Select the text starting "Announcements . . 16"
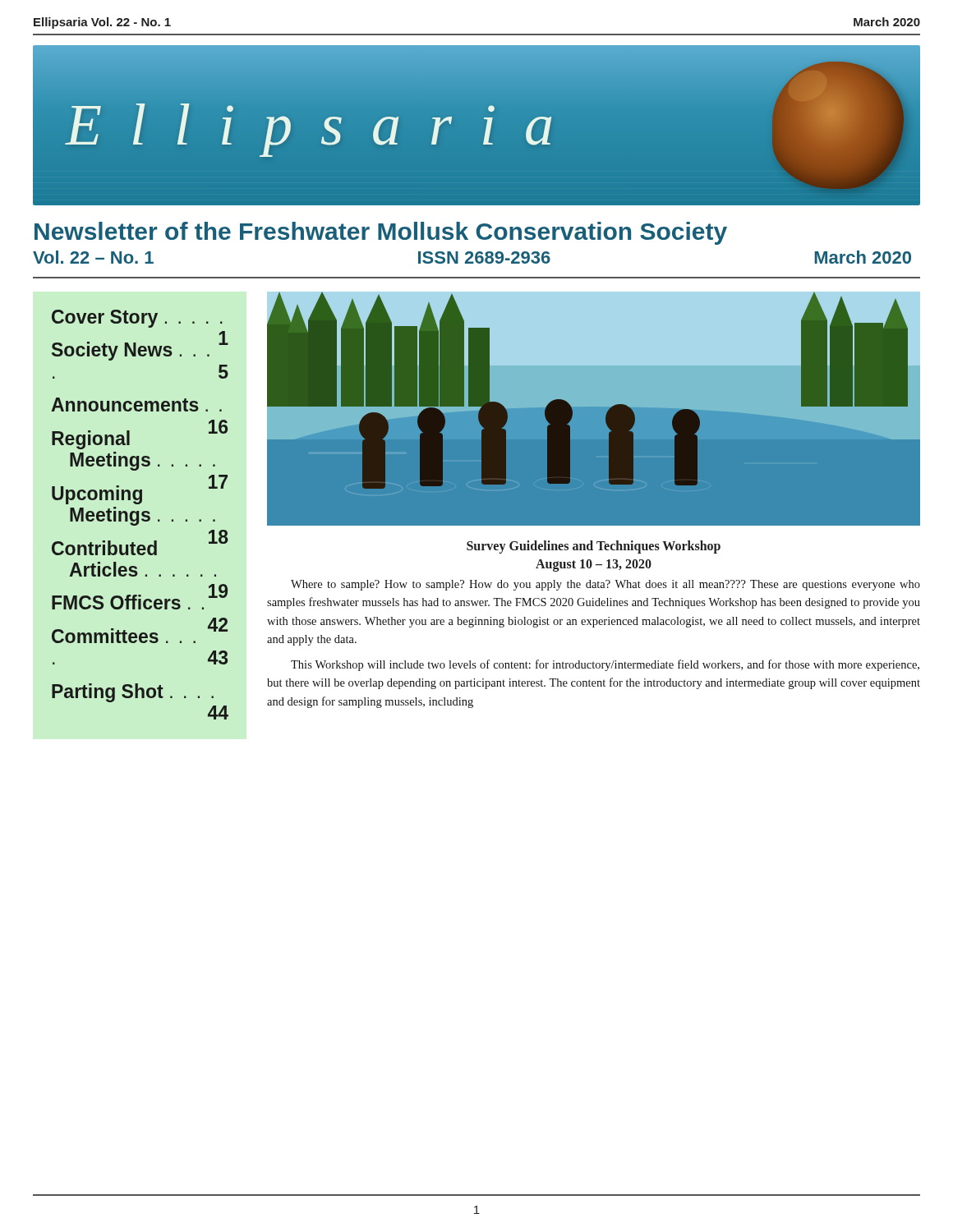Screen dimensions: 1232x953 pyautogui.click(x=140, y=405)
